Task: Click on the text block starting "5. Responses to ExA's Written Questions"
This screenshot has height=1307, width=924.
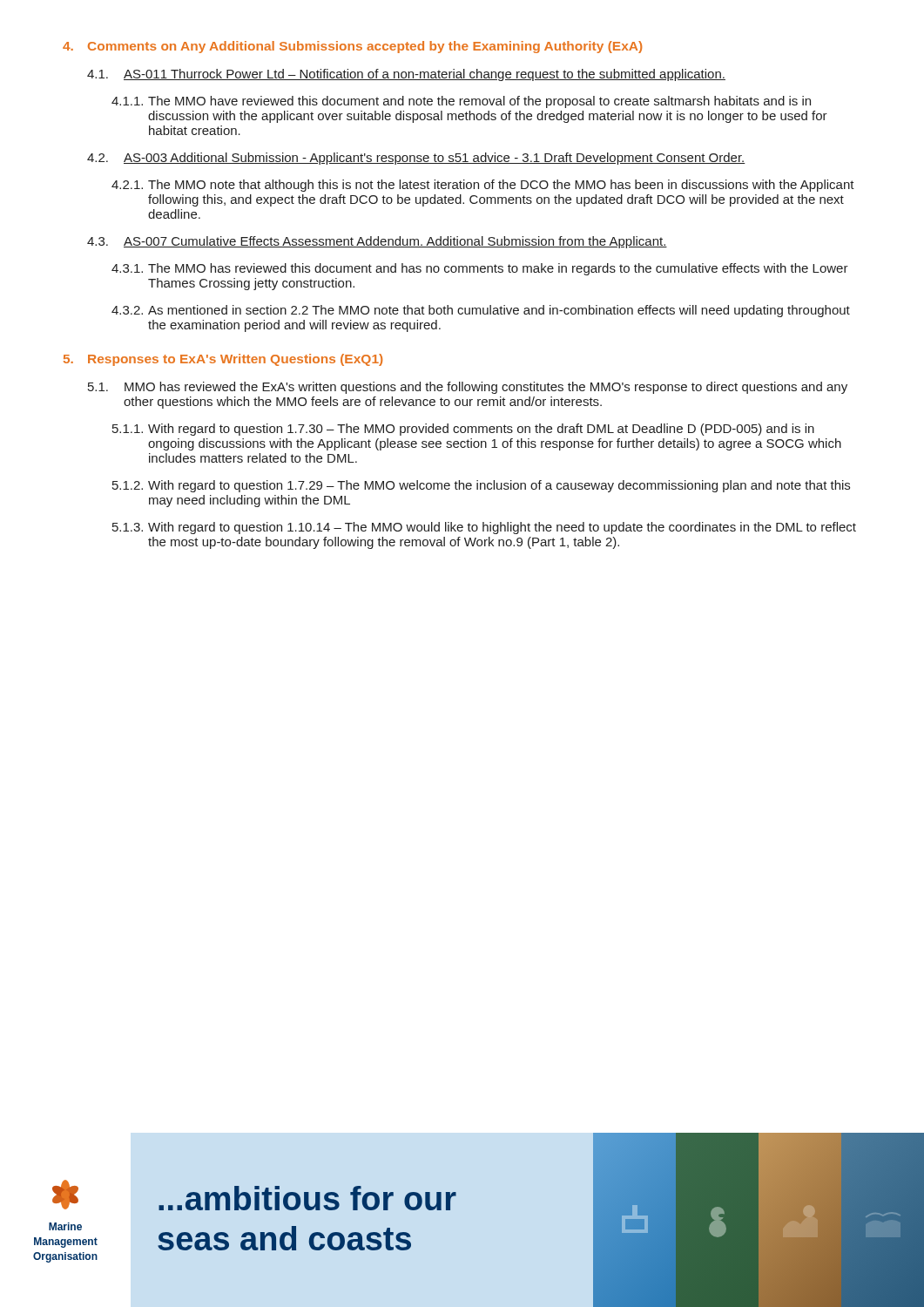Action: click(223, 359)
